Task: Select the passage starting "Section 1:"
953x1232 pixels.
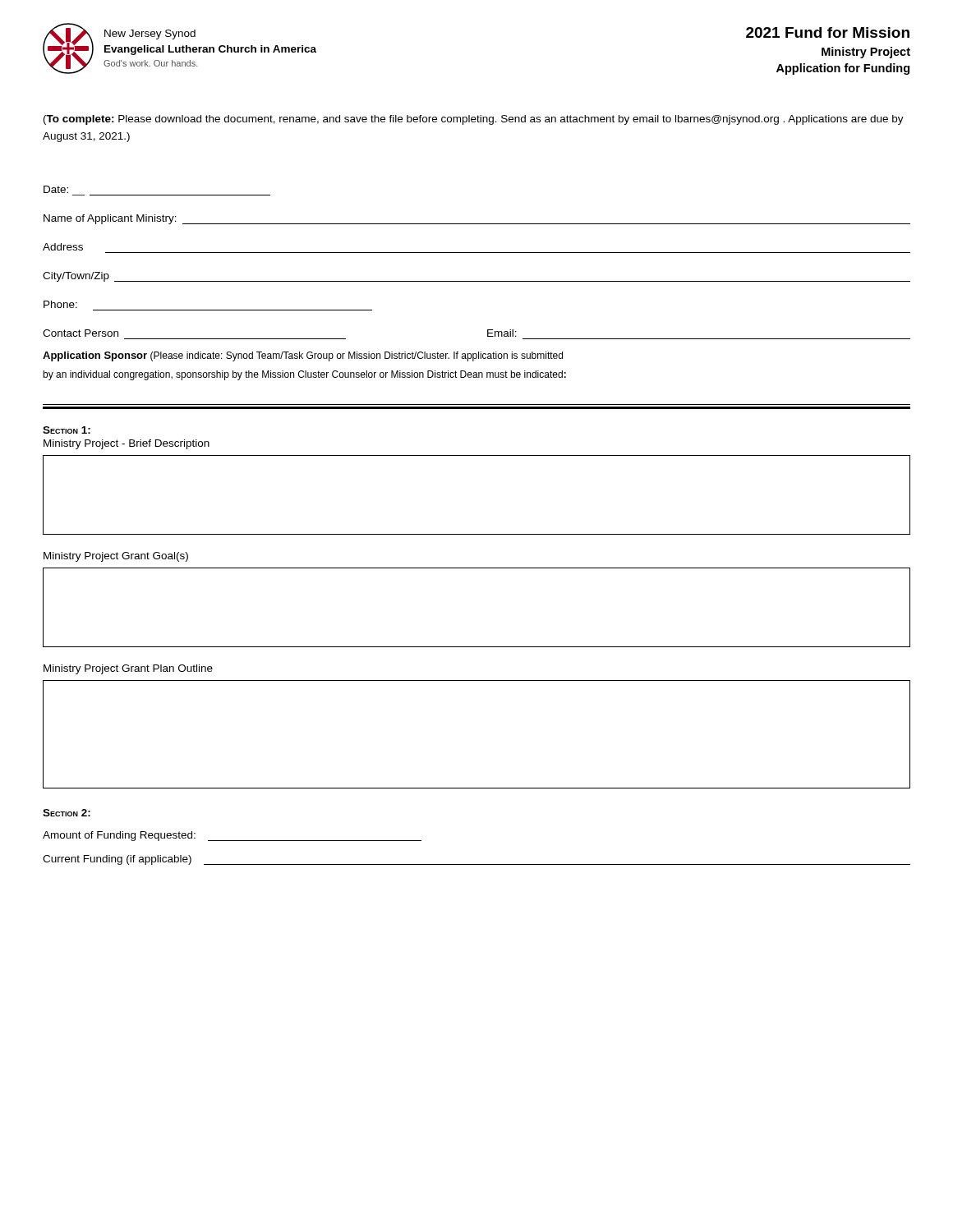Action: point(67,430)
